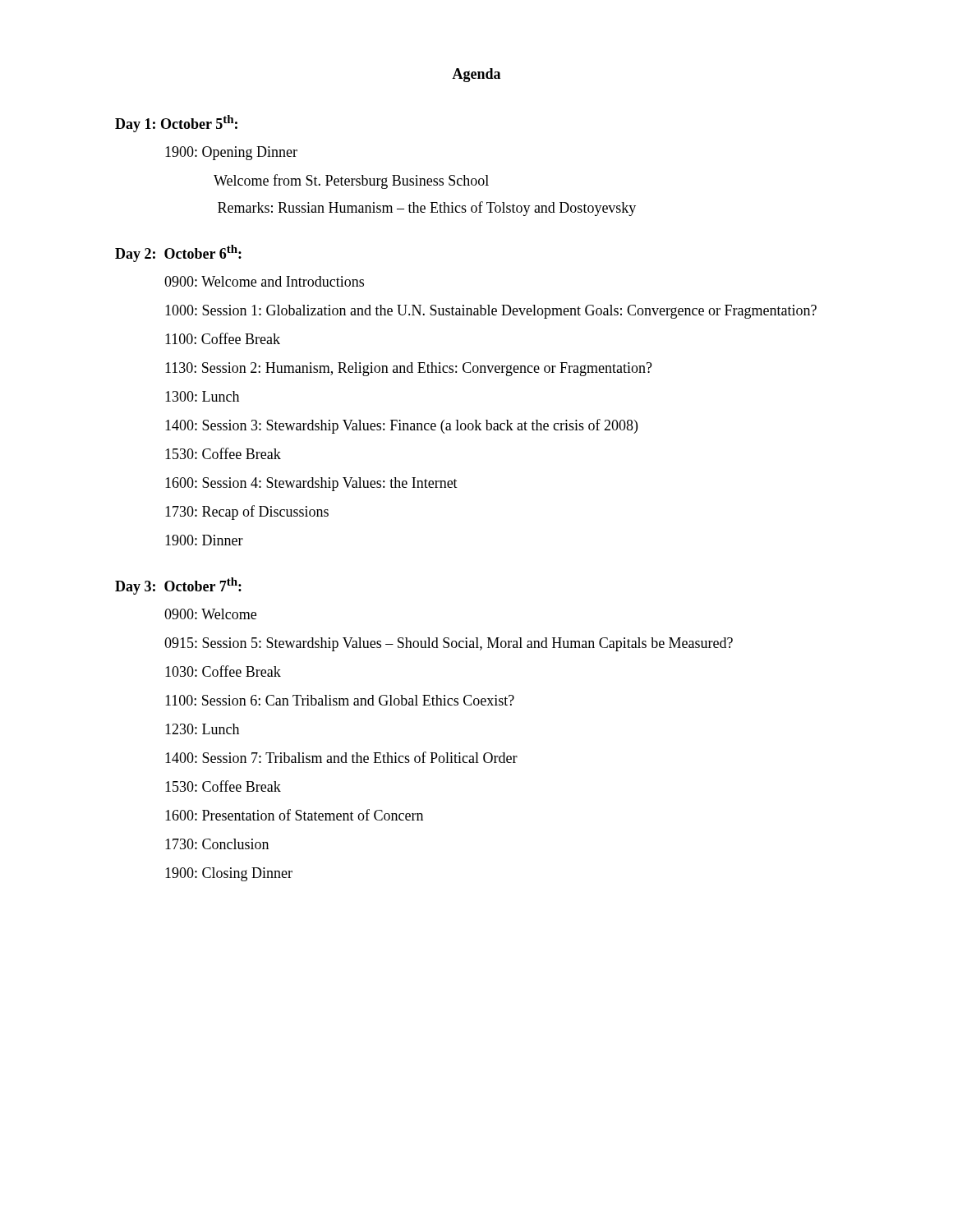Image resolution: width=953 pixels, height=1232 pixels.
Task: Locate the list item that says "0900: Welcome and Introductions"
Action: click(264, 282)
